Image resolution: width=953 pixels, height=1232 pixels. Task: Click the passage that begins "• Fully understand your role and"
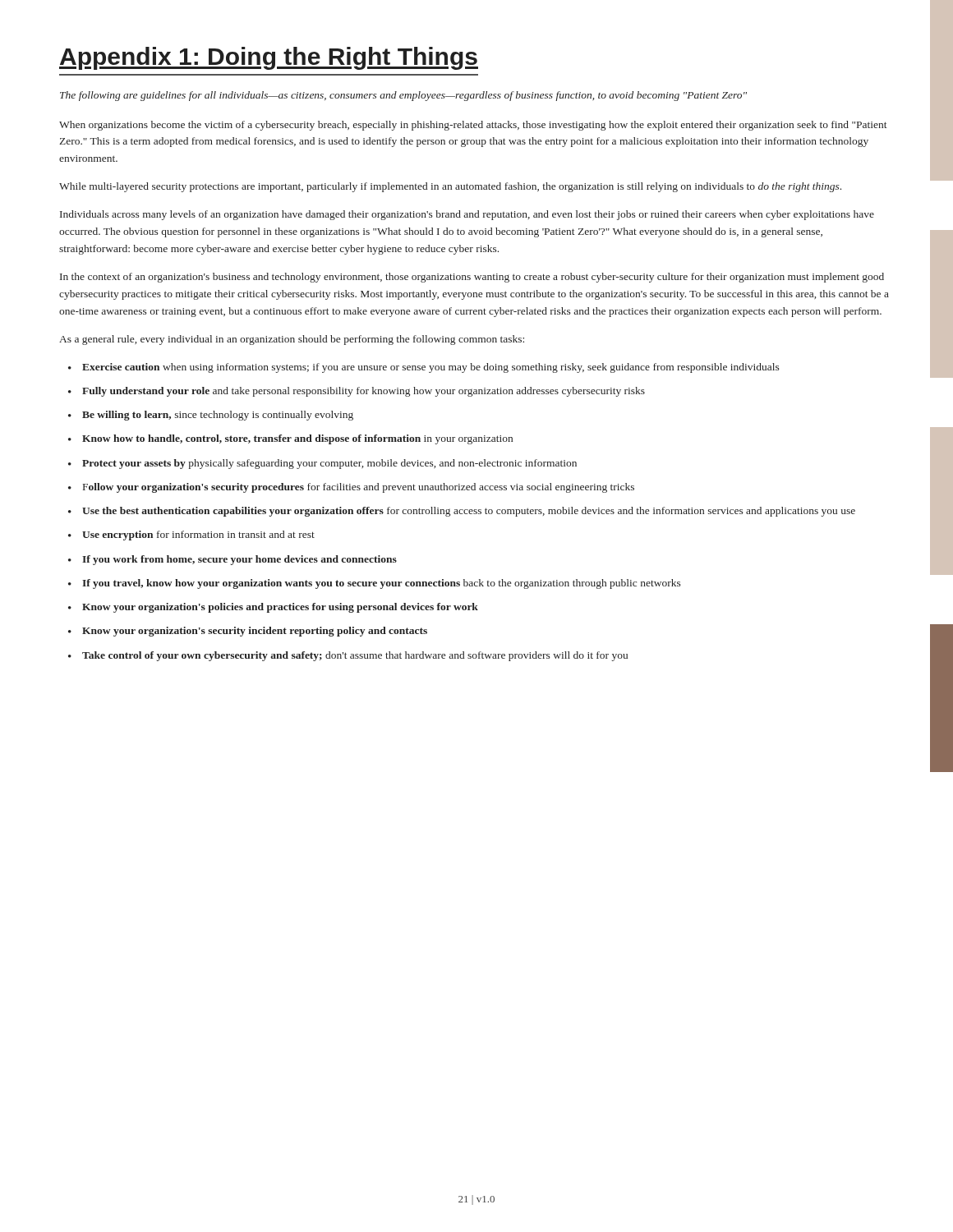[x=478, y=392]
